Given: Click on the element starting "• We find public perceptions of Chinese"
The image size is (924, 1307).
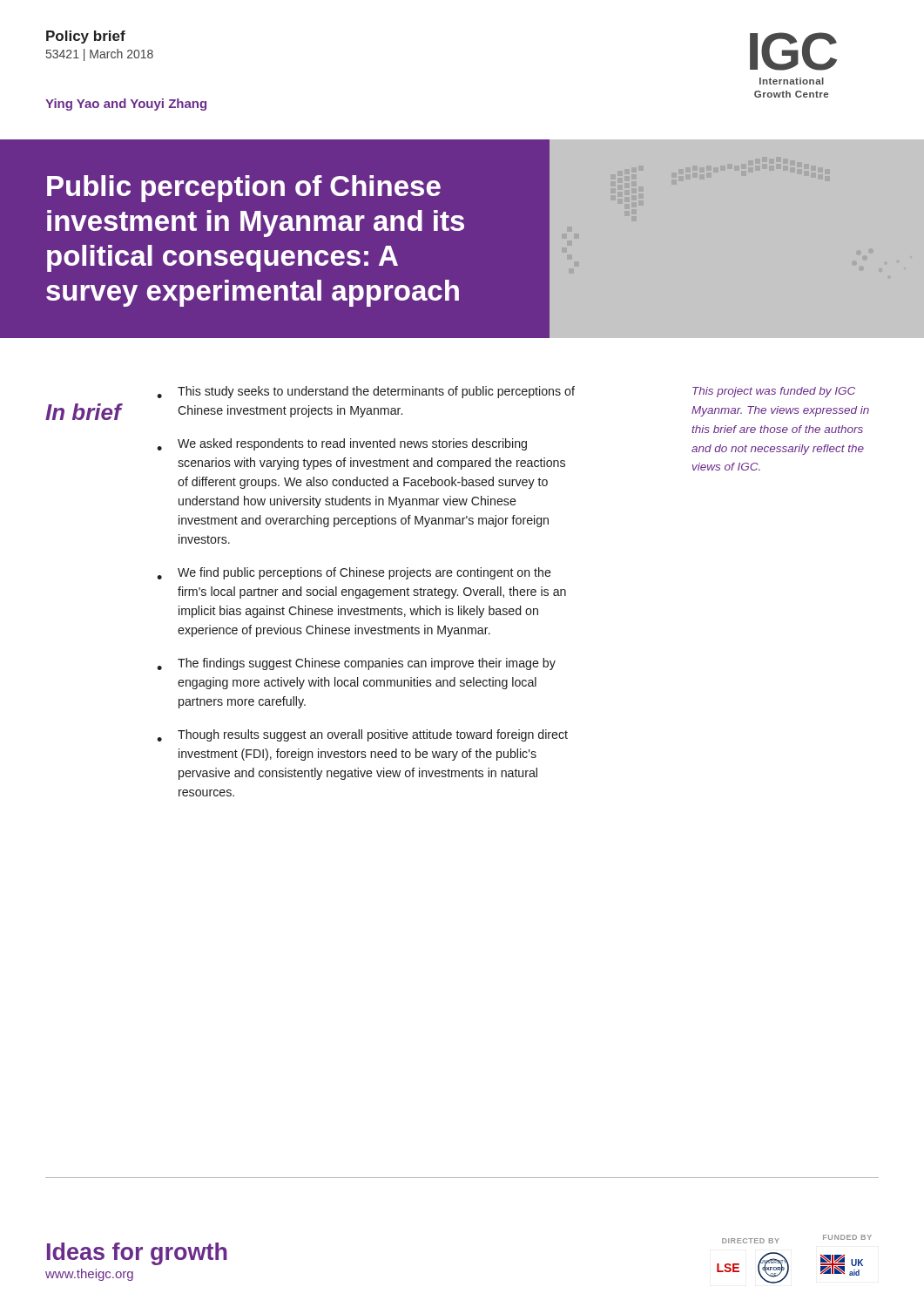Looking at the screenshot, I should coord(366,601).
